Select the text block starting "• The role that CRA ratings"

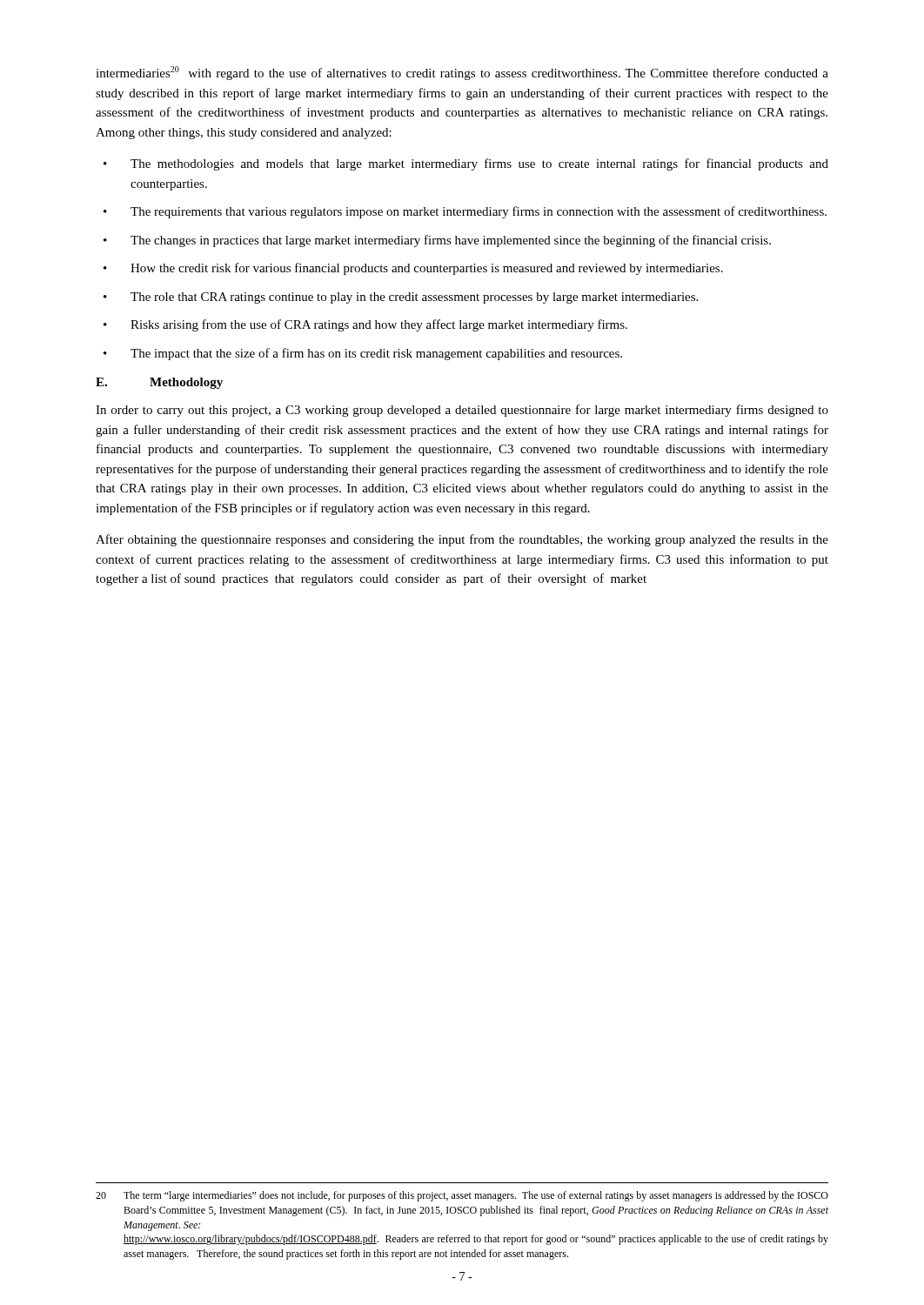pos(462,296)
